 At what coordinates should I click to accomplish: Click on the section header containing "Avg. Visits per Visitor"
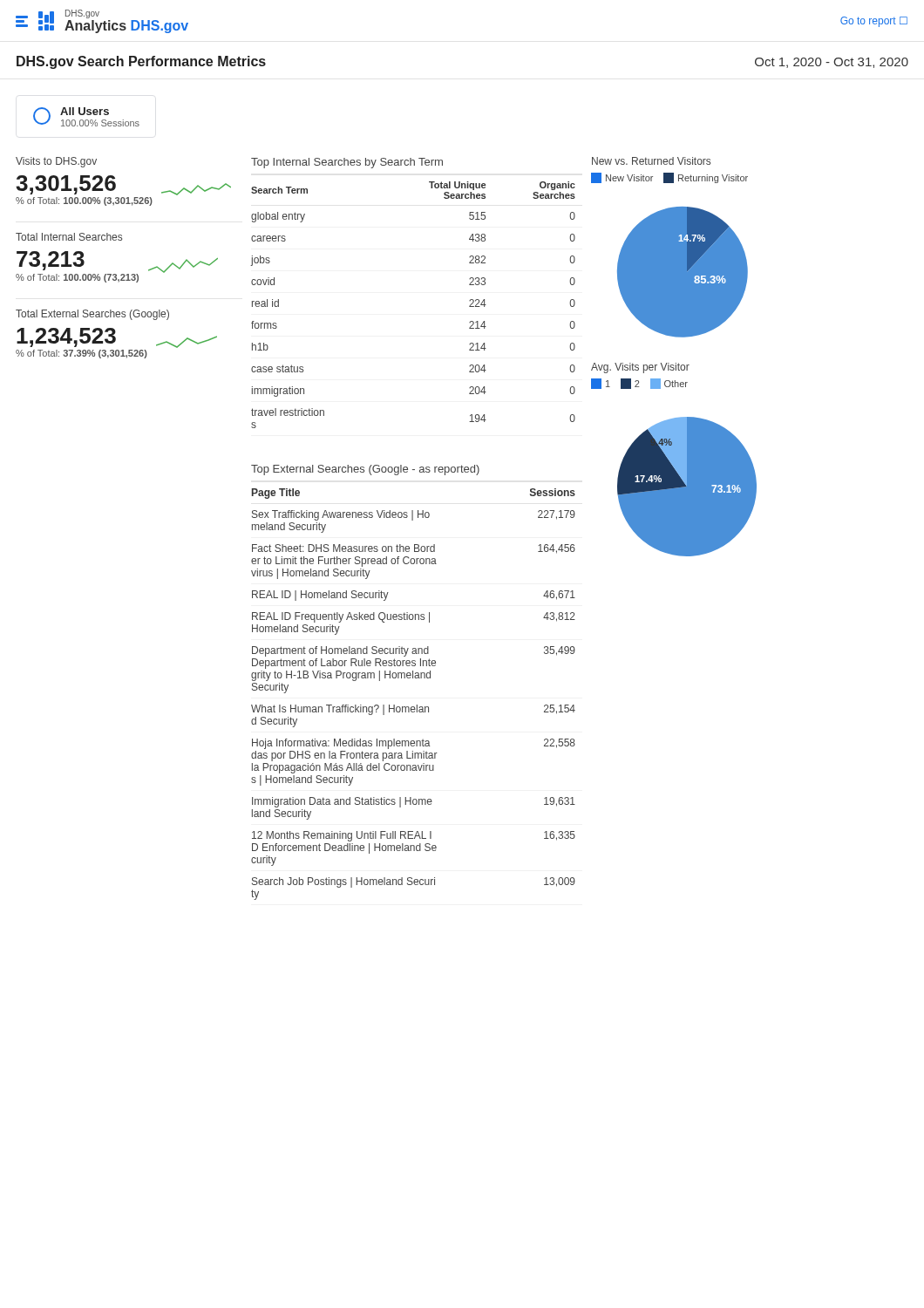(640, 367)
